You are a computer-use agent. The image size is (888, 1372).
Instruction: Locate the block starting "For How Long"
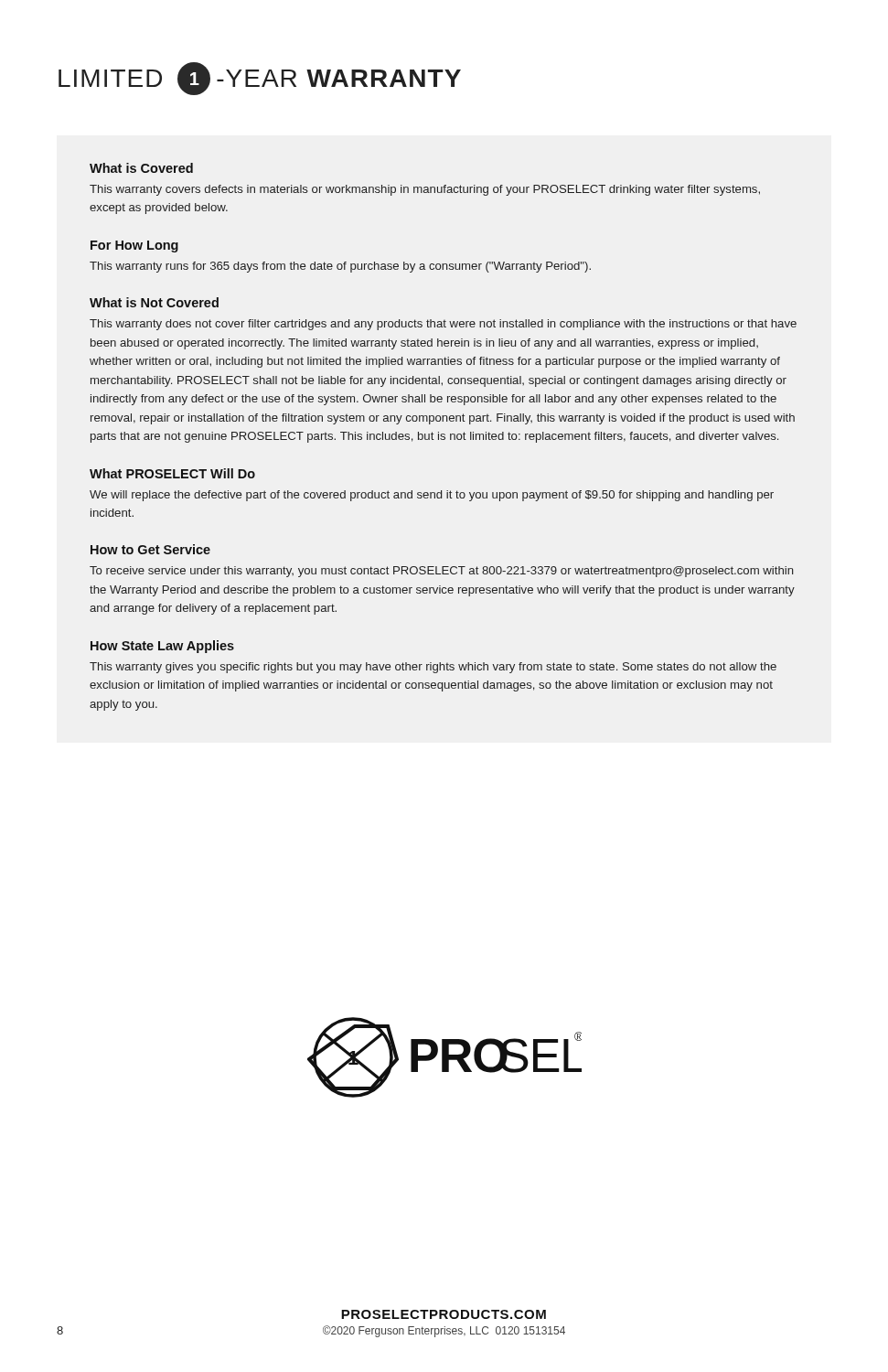pyautogui.click(x=134, y=245)
